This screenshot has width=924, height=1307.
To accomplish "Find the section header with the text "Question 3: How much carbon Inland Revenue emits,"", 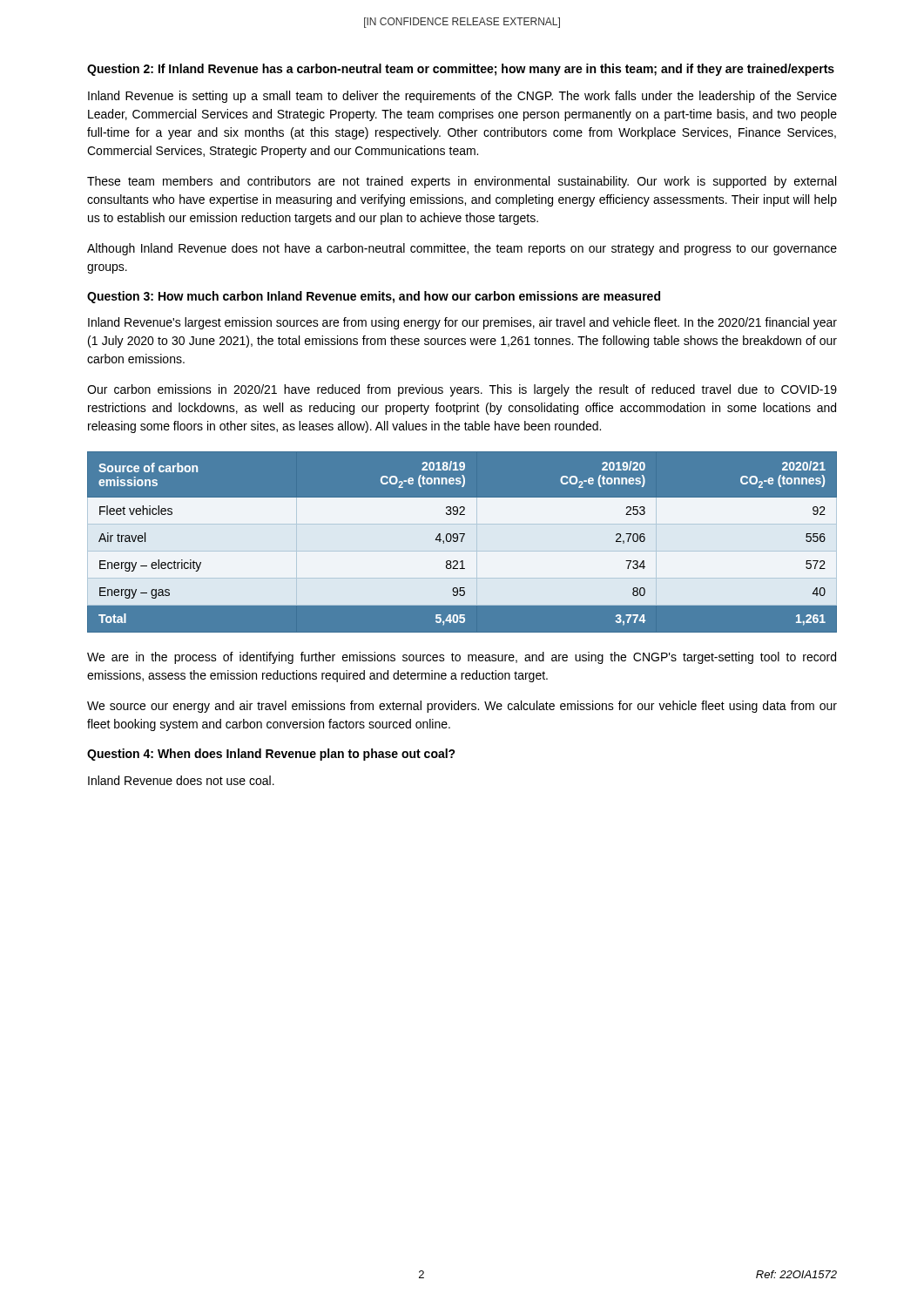I will 374,296.
